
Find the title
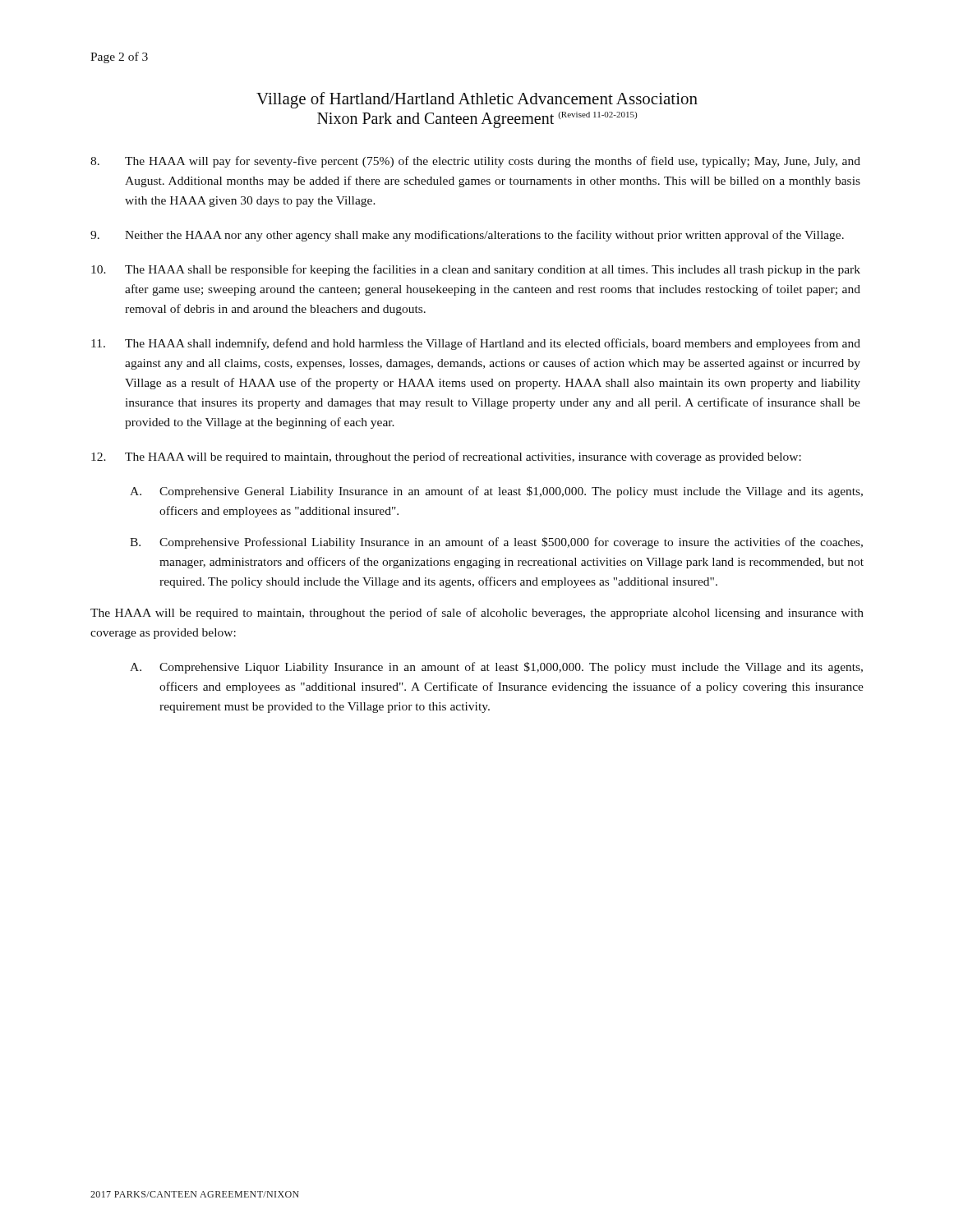[x=477, y=108]
